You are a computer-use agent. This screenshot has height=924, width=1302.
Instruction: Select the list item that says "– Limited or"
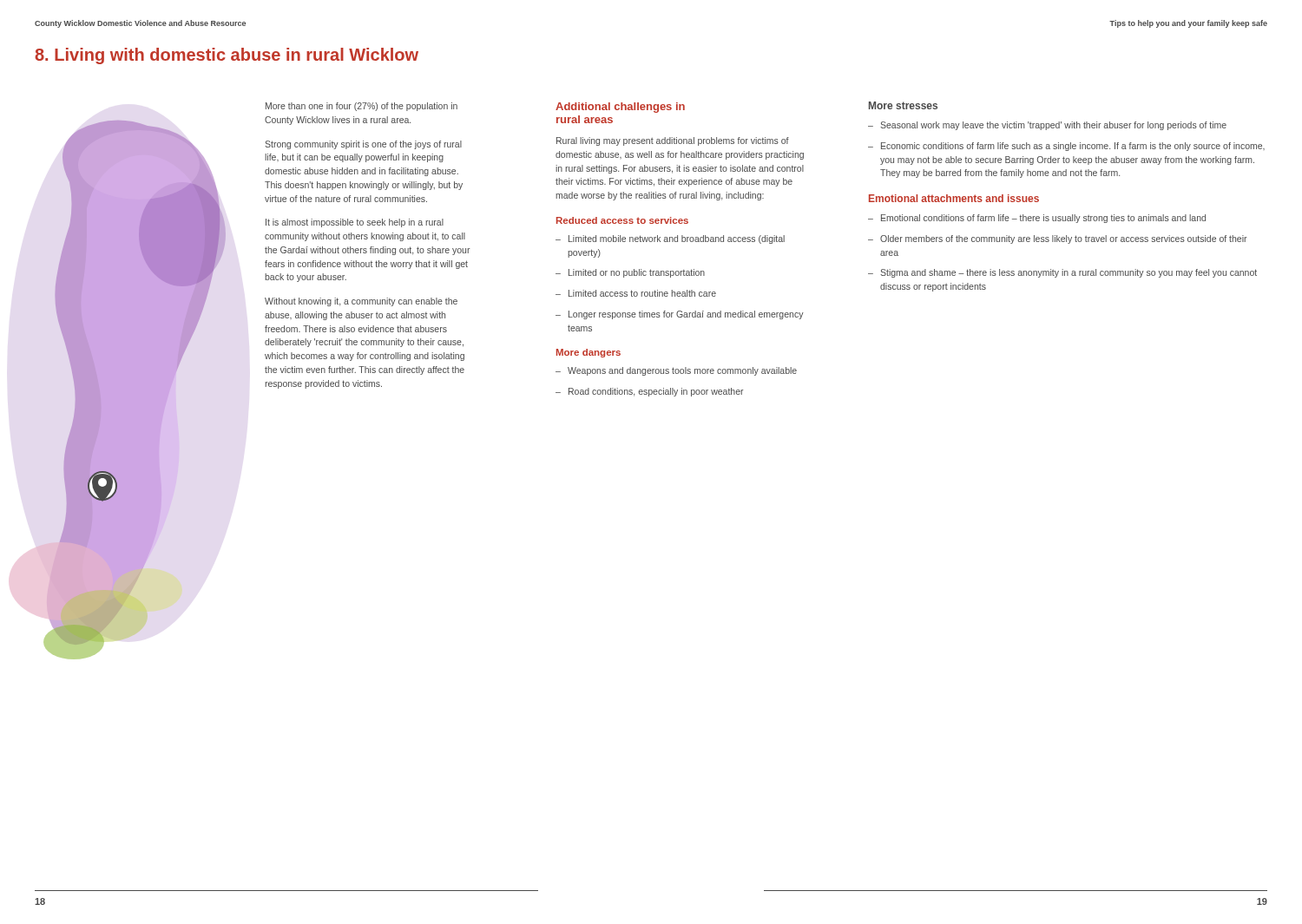[630, 273]
